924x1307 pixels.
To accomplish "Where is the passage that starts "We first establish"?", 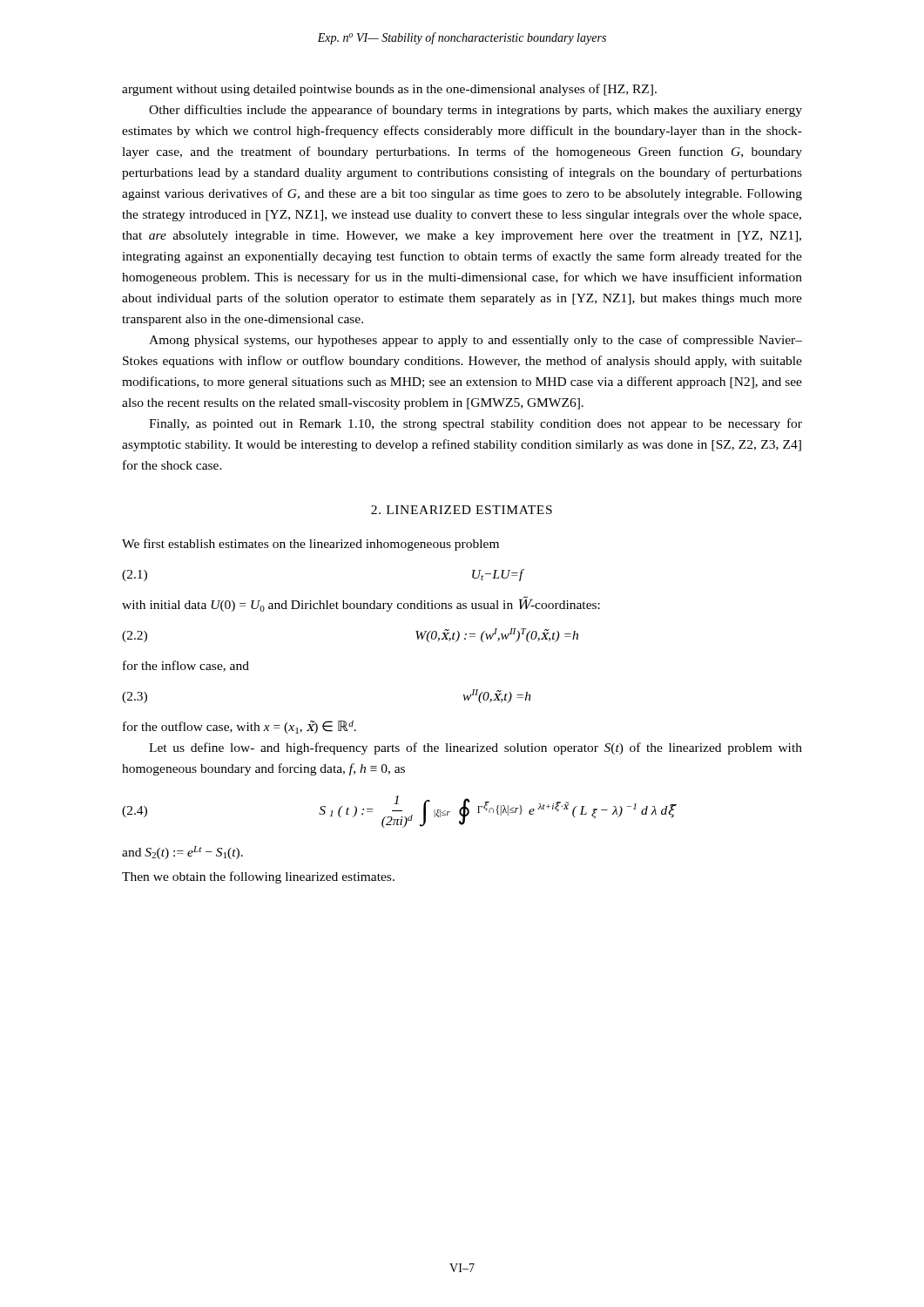I will coord(462,544).
